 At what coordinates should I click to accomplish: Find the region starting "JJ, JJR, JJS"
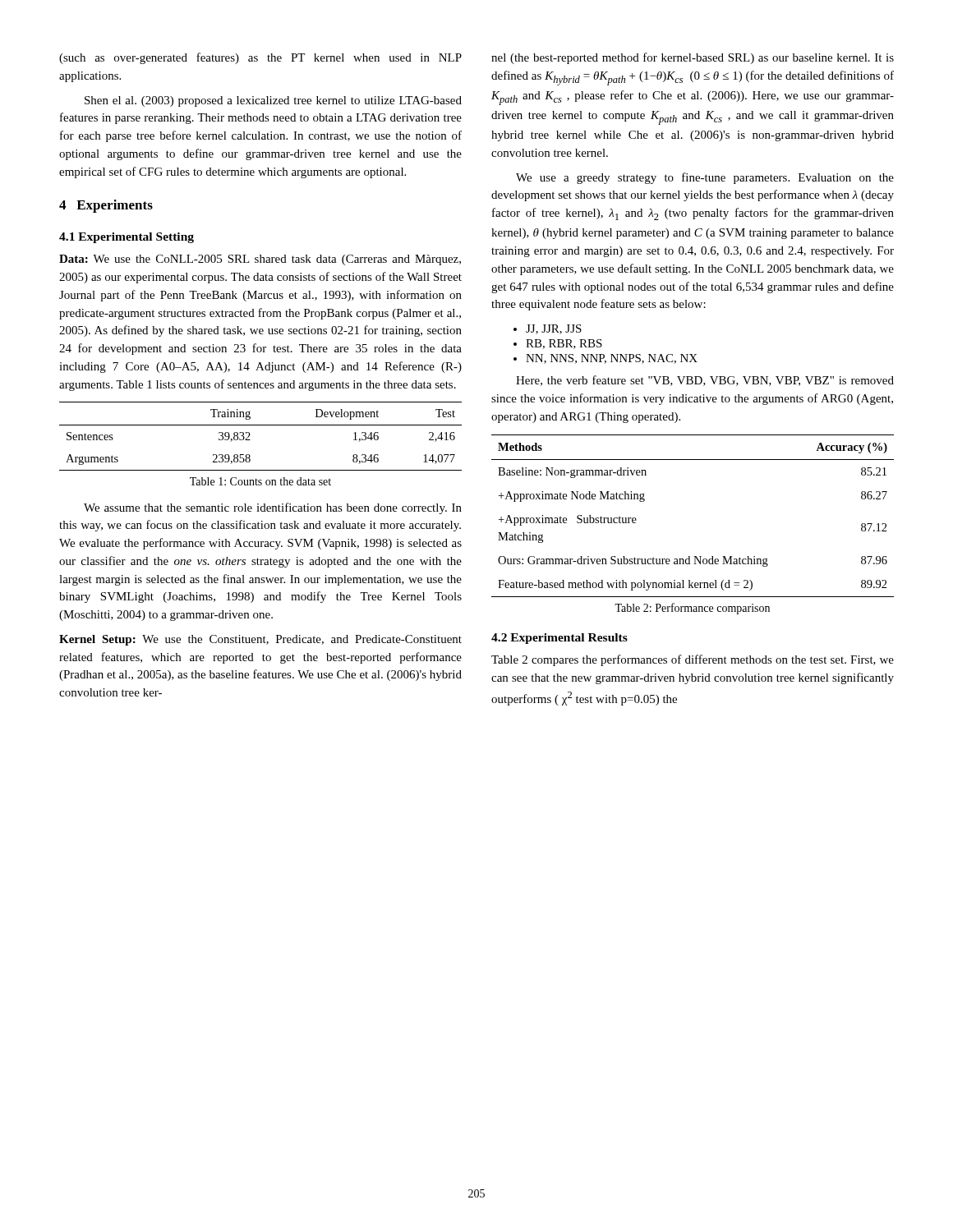point(554,329)
